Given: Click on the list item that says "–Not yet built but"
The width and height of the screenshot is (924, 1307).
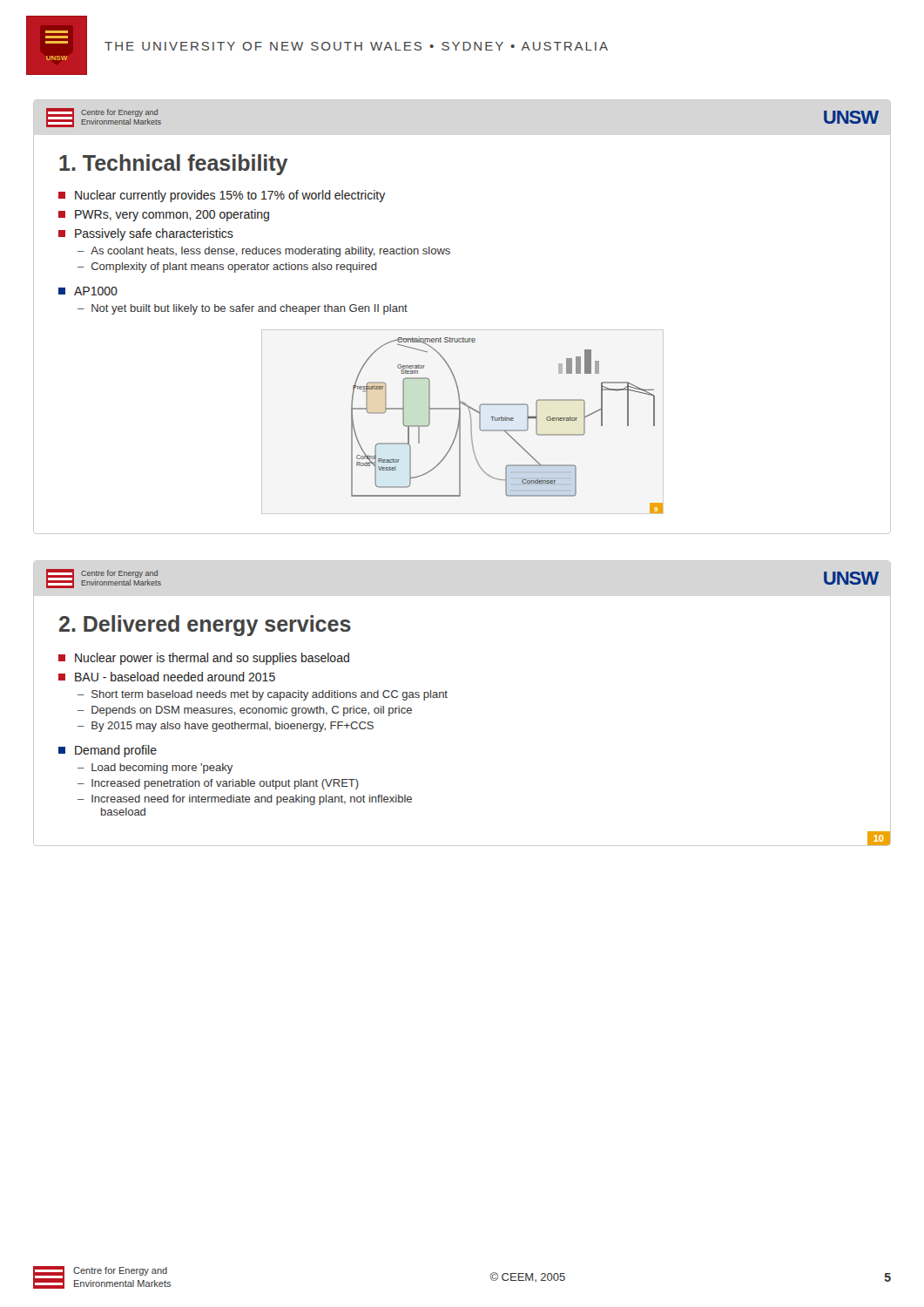Looking at the screenshot, I should (x=242, y=308).
